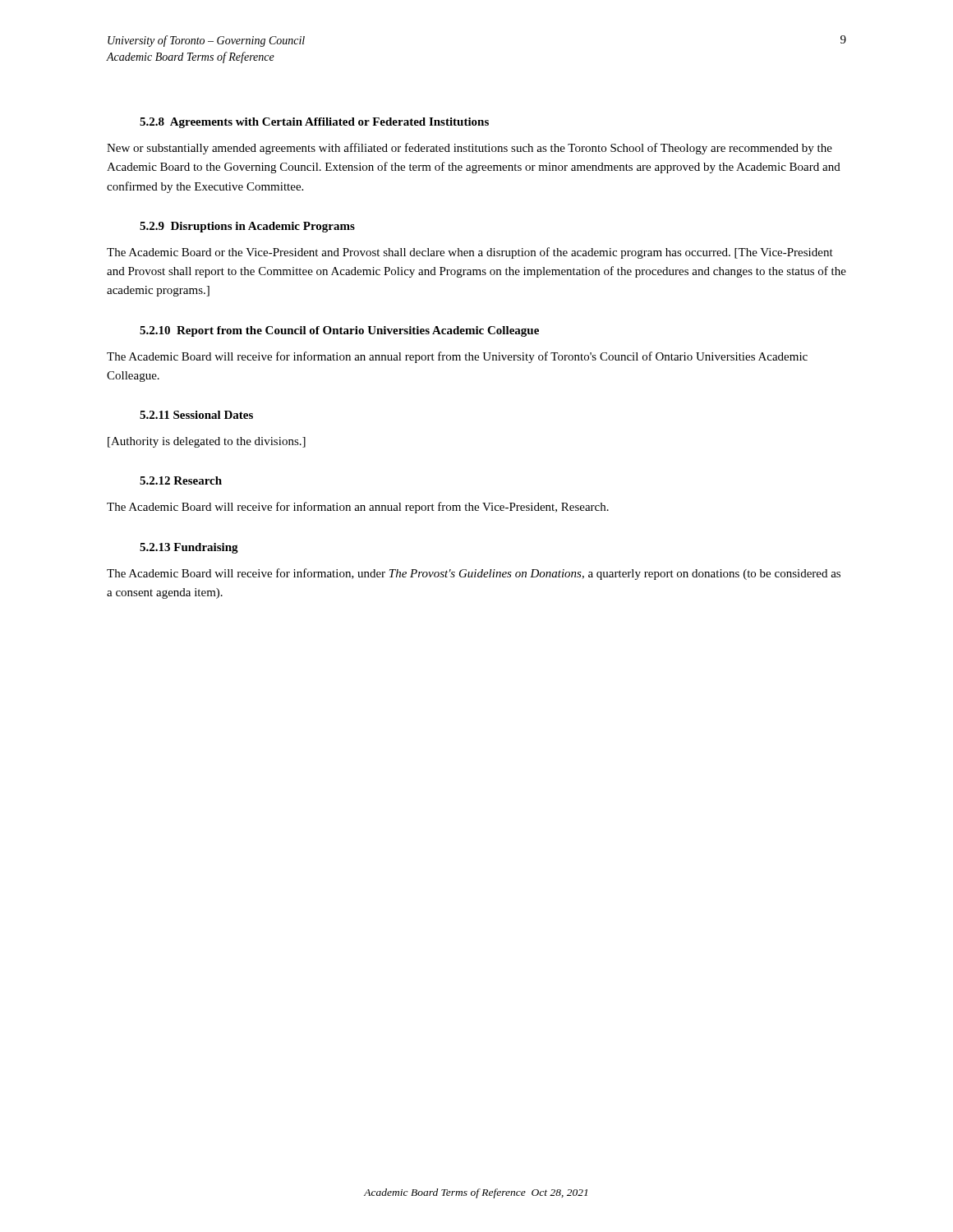Locate the text block containing "[Authority is delegated to"
Viewport: 953px width, 1232px height.
[206, 441]
